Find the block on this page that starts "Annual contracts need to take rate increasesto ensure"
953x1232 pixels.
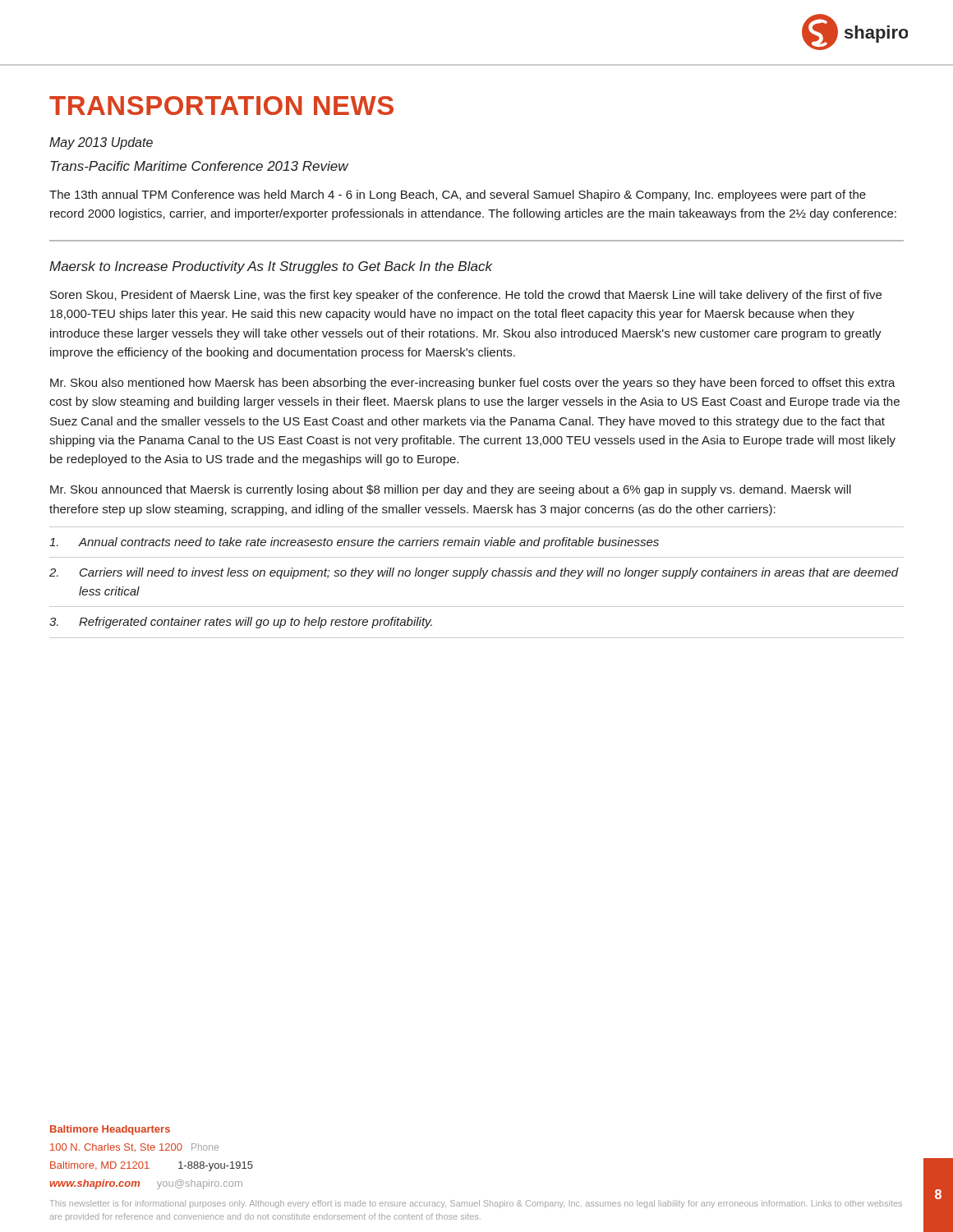pyautogui.click(x=354, y=542)
